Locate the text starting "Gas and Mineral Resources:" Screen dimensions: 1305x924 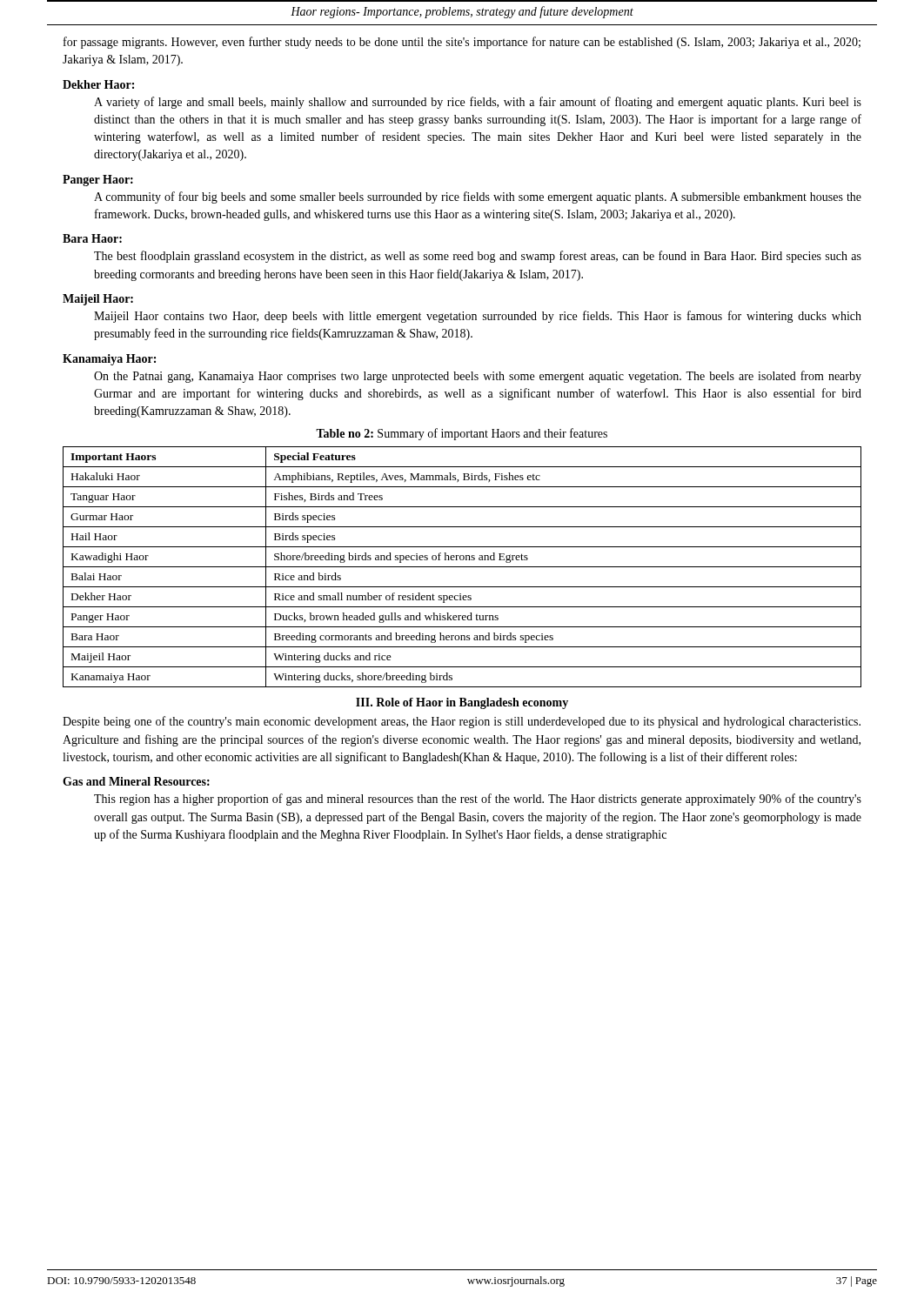136,782
